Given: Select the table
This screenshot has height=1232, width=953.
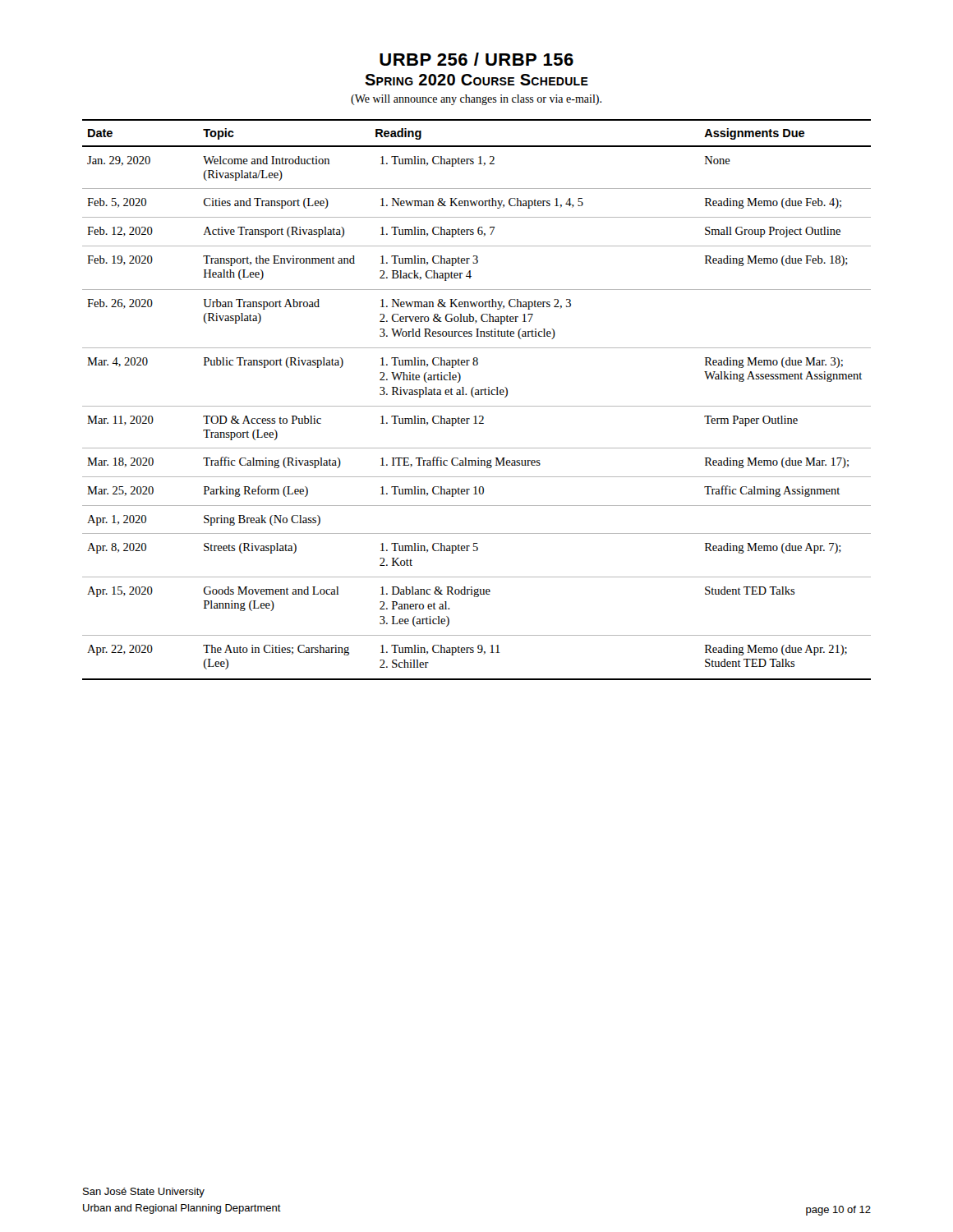Looking at the screenshot, I should point(476,400).
